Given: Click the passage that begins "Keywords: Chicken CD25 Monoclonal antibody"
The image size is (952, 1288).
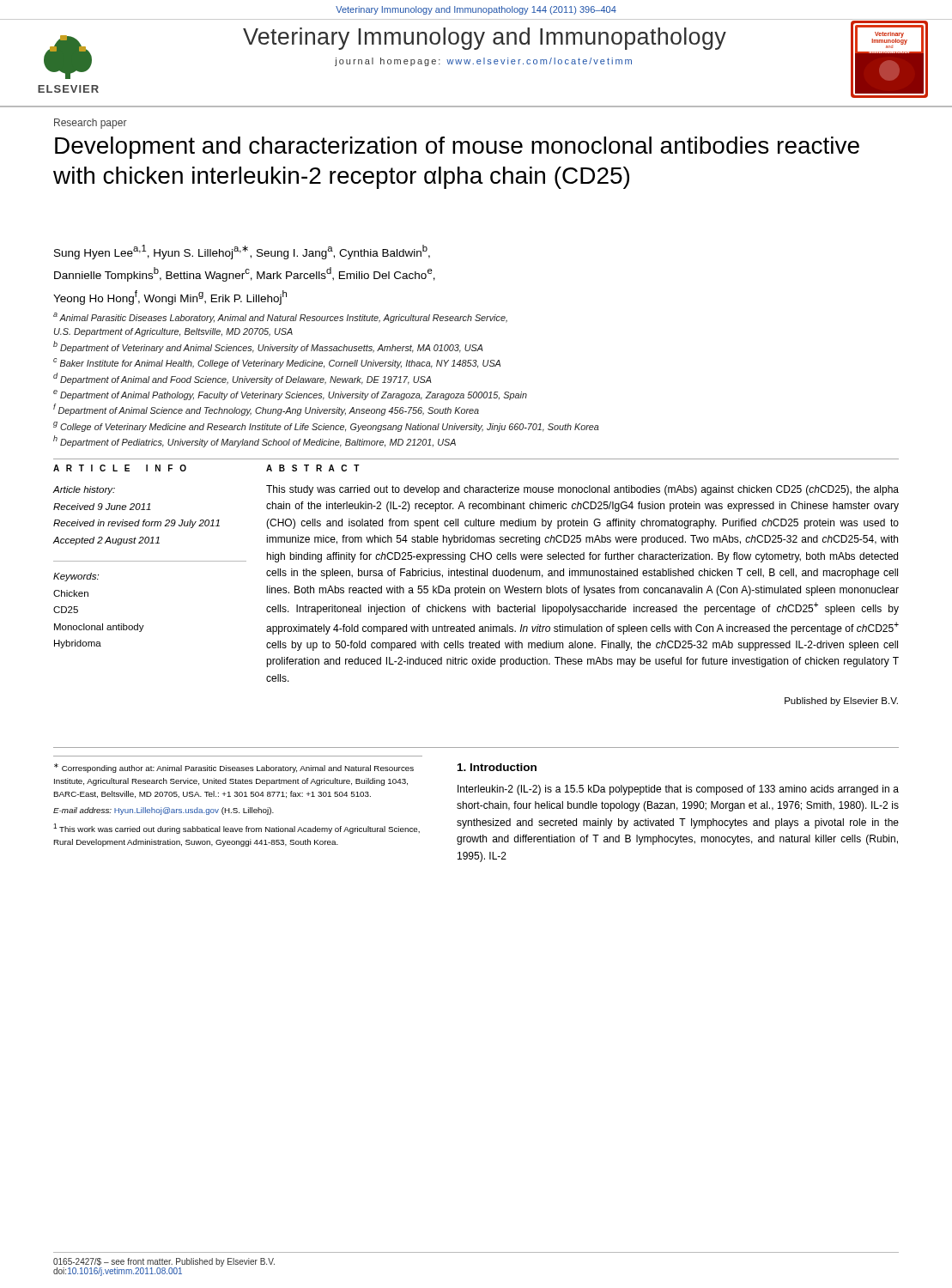Looking at the screenshot, I should tap(76, 577).
